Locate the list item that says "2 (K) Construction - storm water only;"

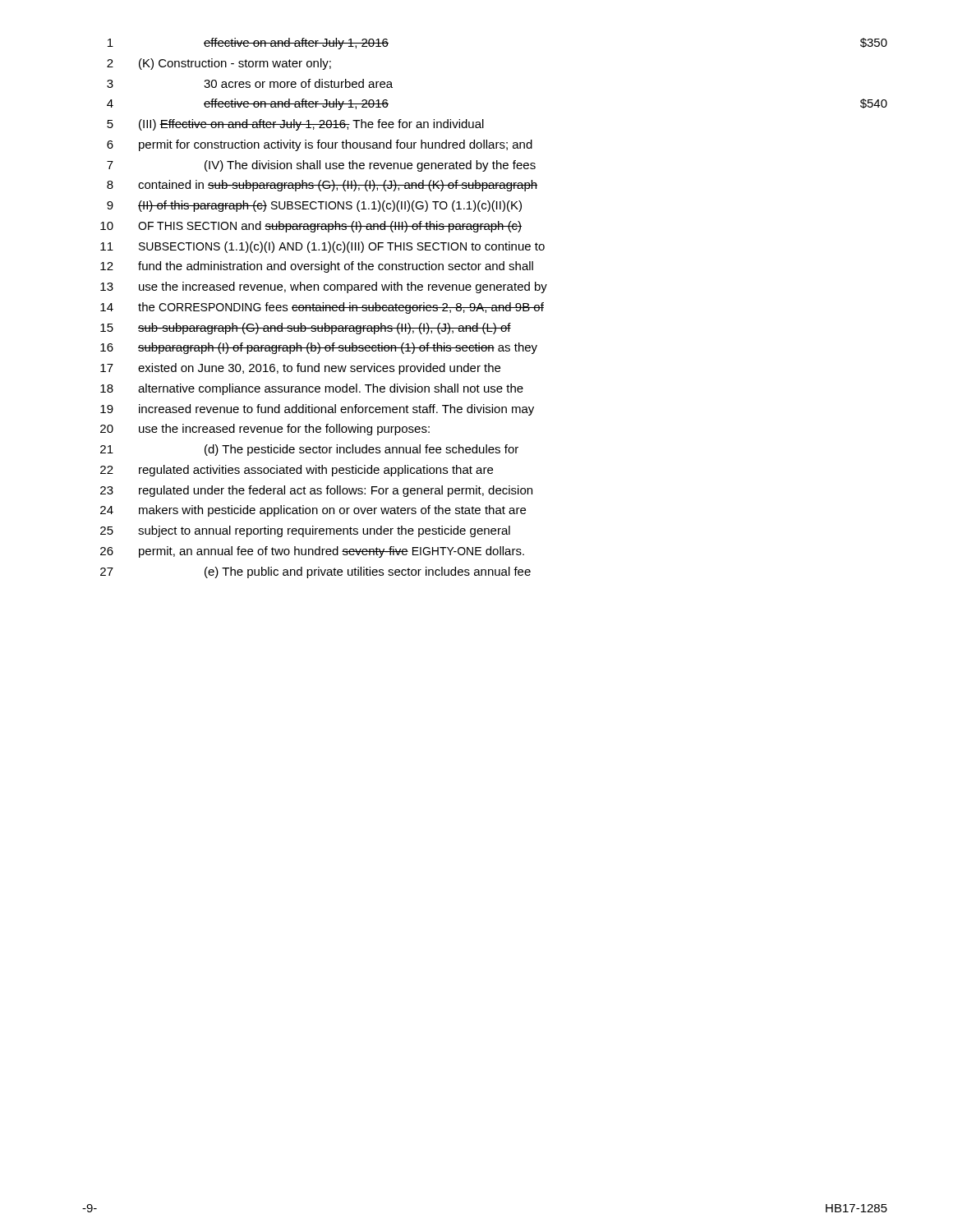click(219, 64)
